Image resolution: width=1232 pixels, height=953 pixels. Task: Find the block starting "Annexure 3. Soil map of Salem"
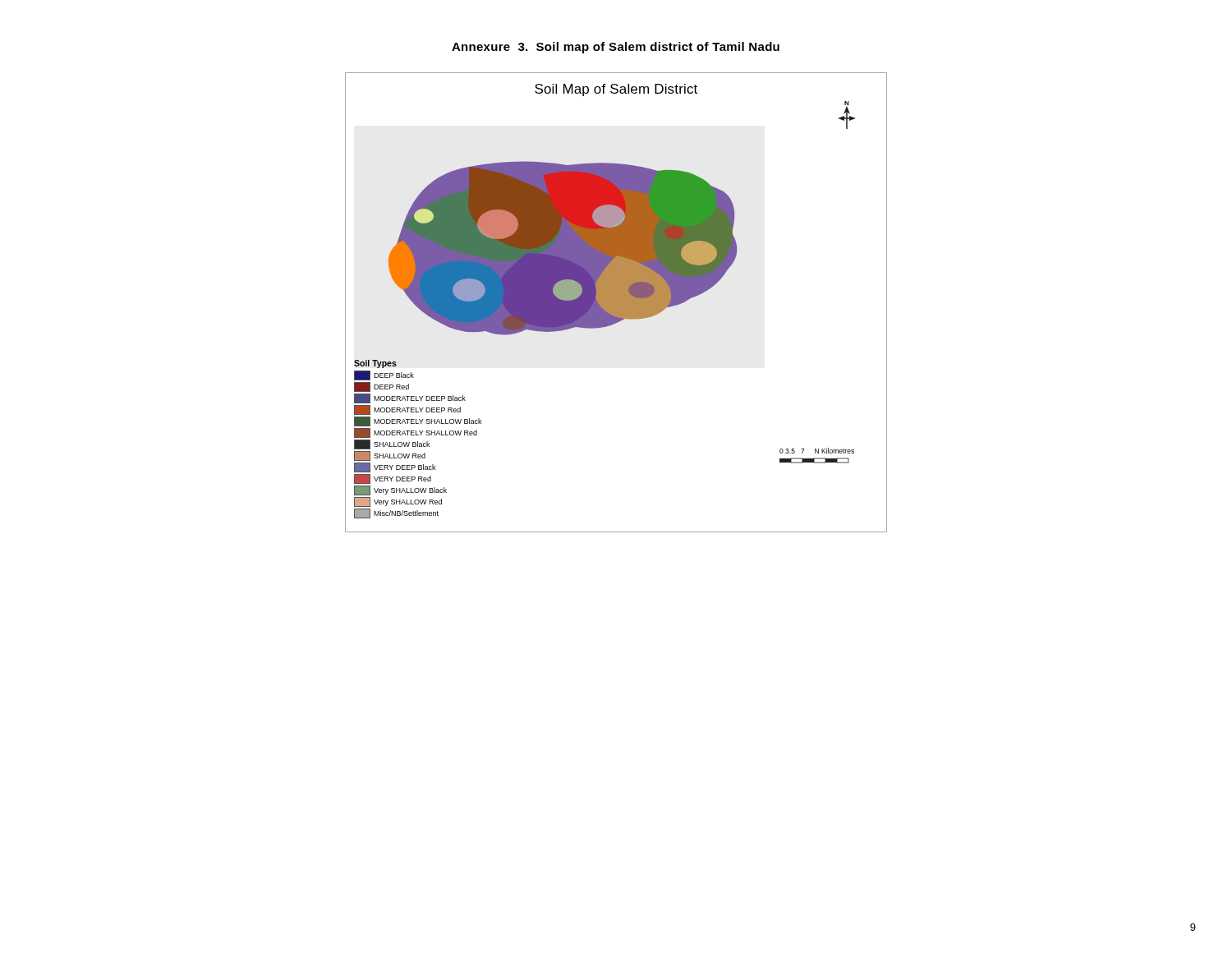pyautogui.click(x=616, y=46)
